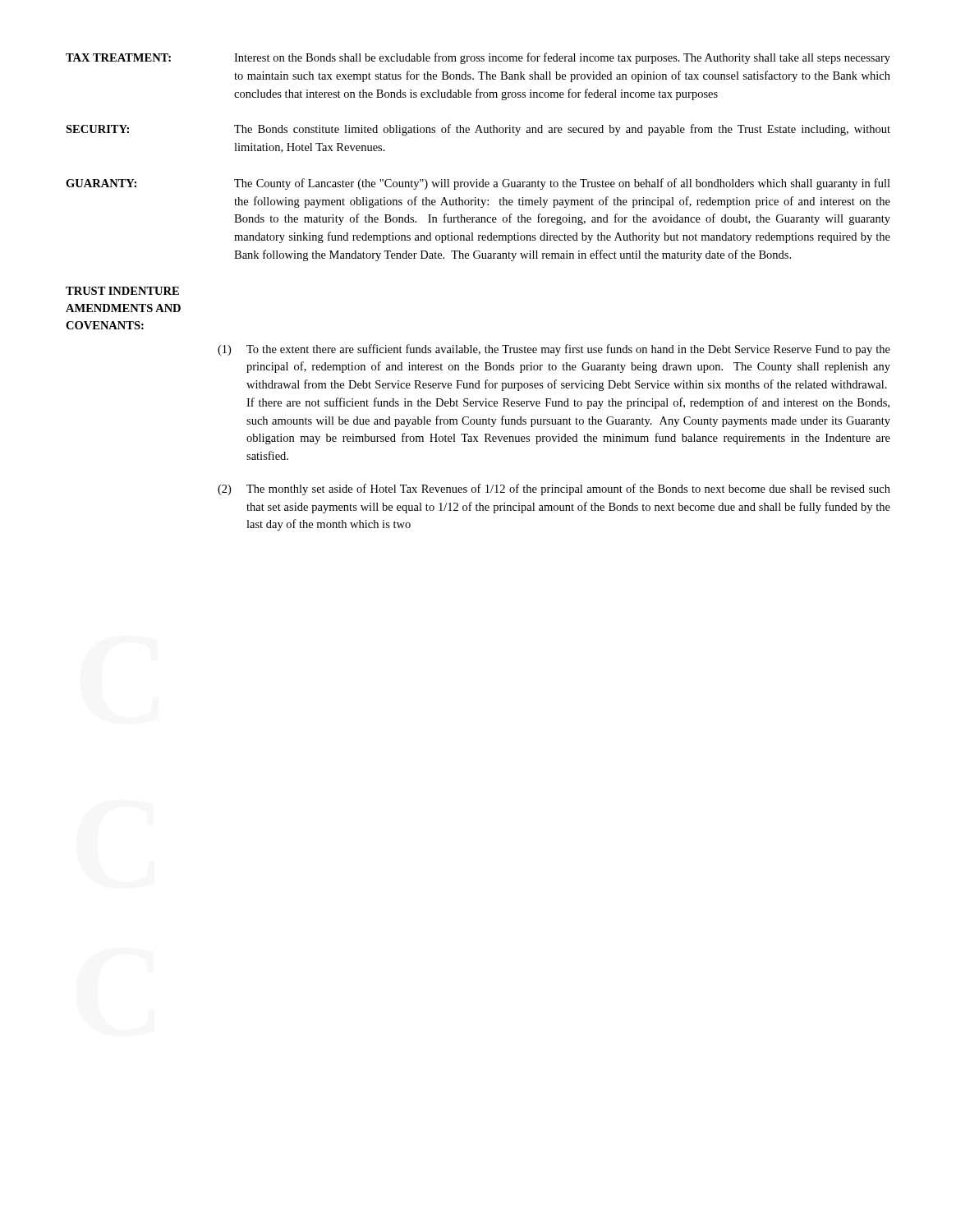Select the passage starting "SECURITY: The Bonds constitute limited obligations"
Viewport: 956px width, 1232px height.
(x=478, y=139)
